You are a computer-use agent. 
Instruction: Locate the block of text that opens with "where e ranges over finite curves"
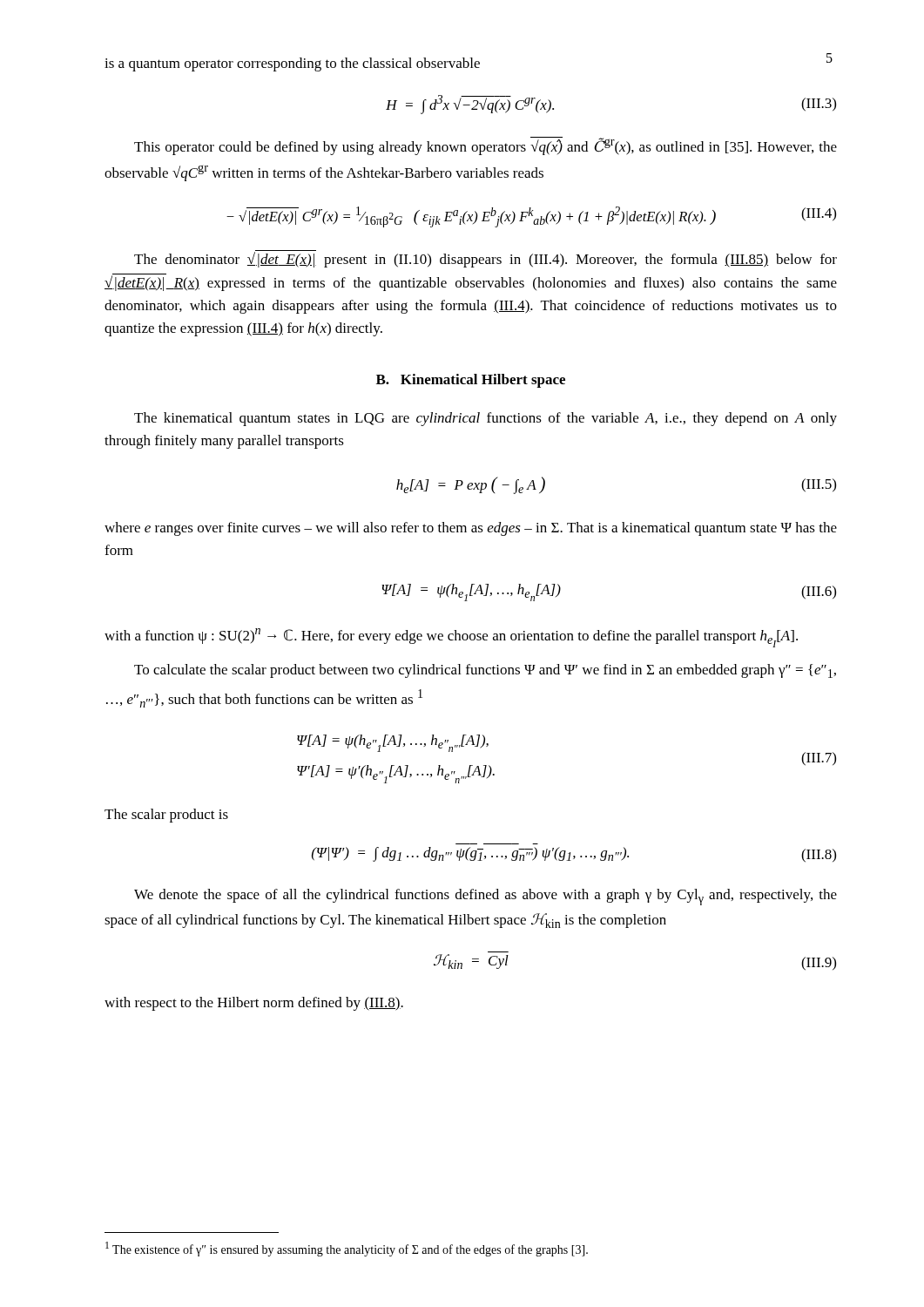pyautogui.click(x=471, y=539)
